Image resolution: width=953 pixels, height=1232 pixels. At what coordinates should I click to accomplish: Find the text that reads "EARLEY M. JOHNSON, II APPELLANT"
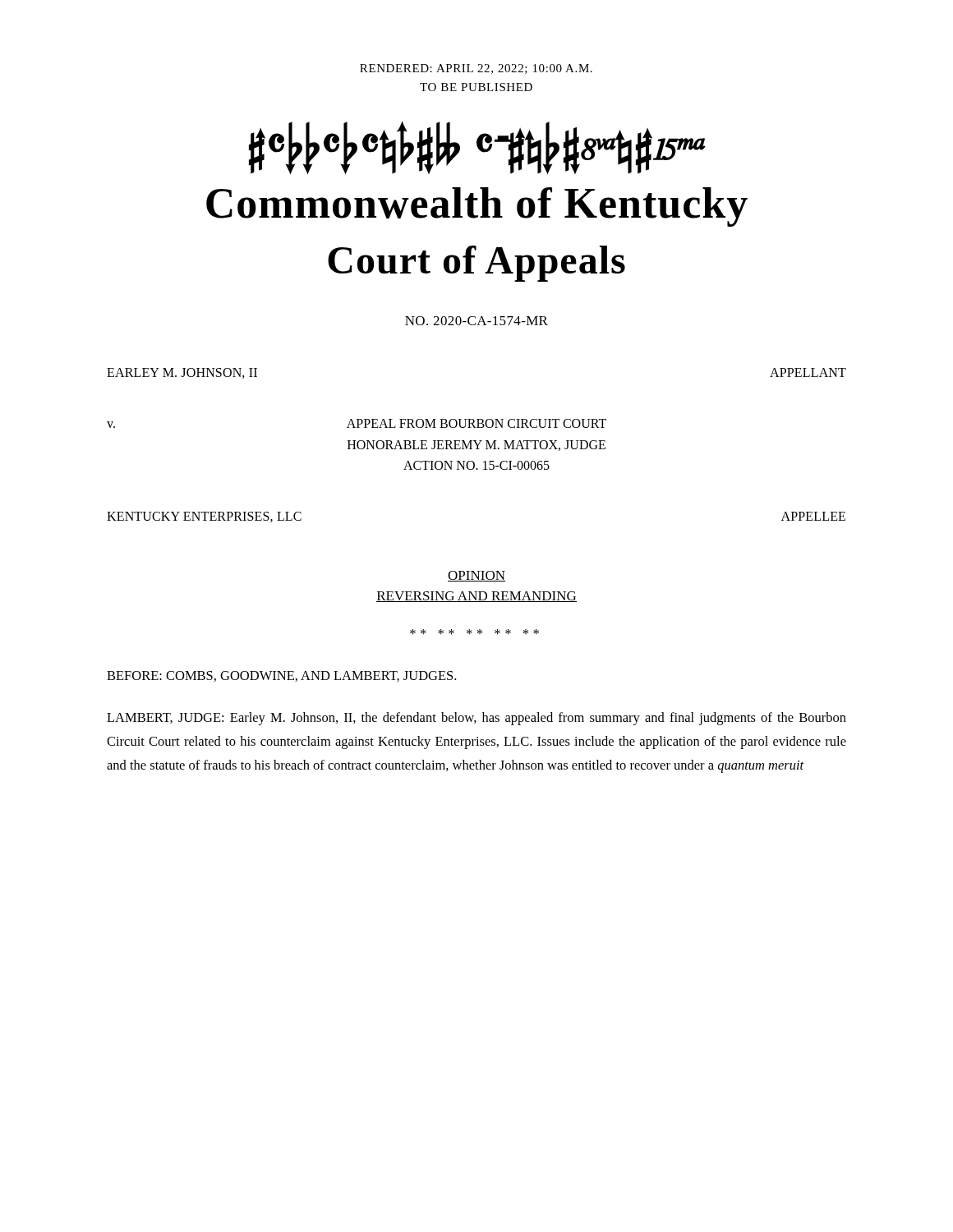click(184, 373)
